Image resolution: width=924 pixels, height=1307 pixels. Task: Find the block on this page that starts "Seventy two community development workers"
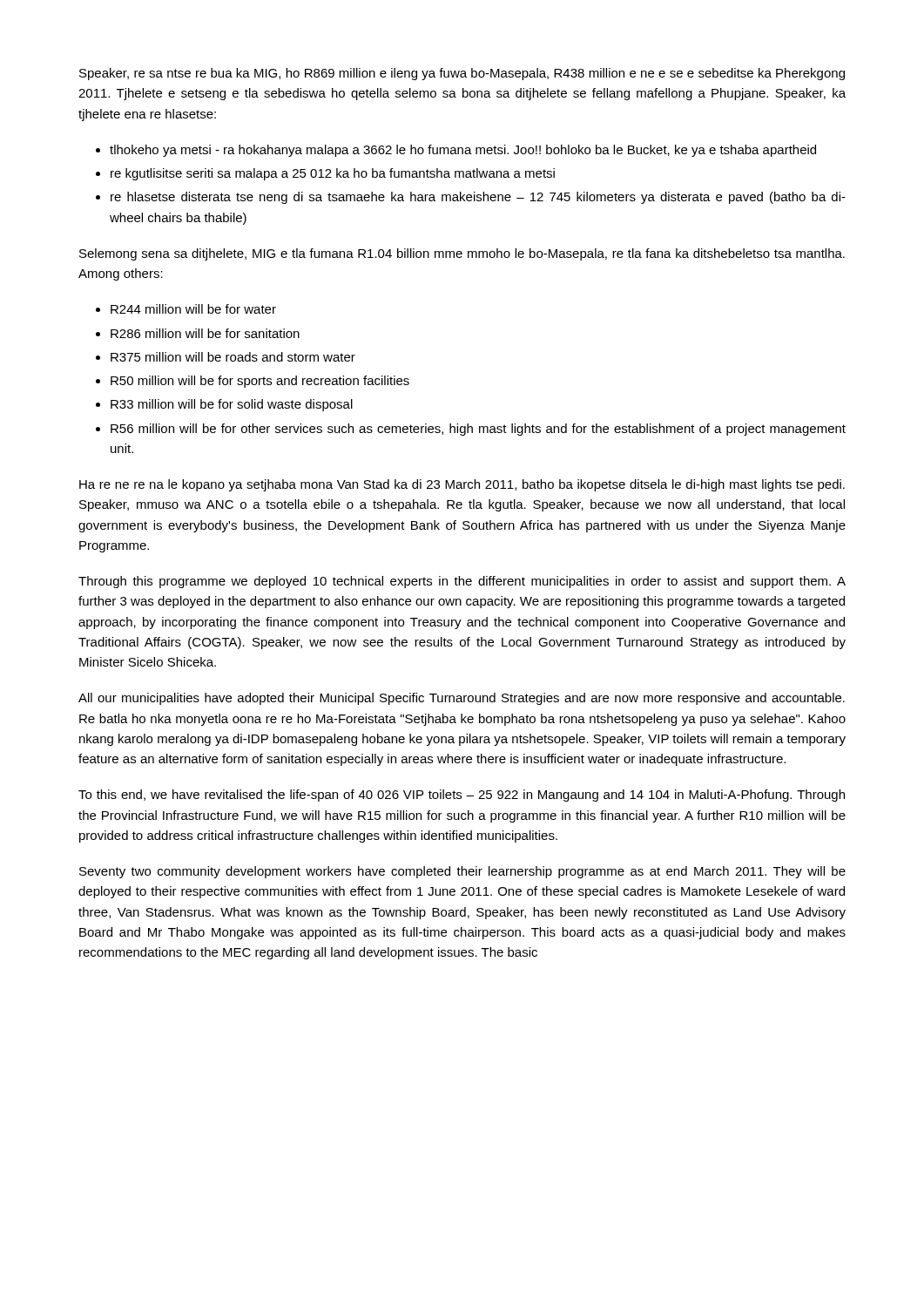tap(462, 911)
